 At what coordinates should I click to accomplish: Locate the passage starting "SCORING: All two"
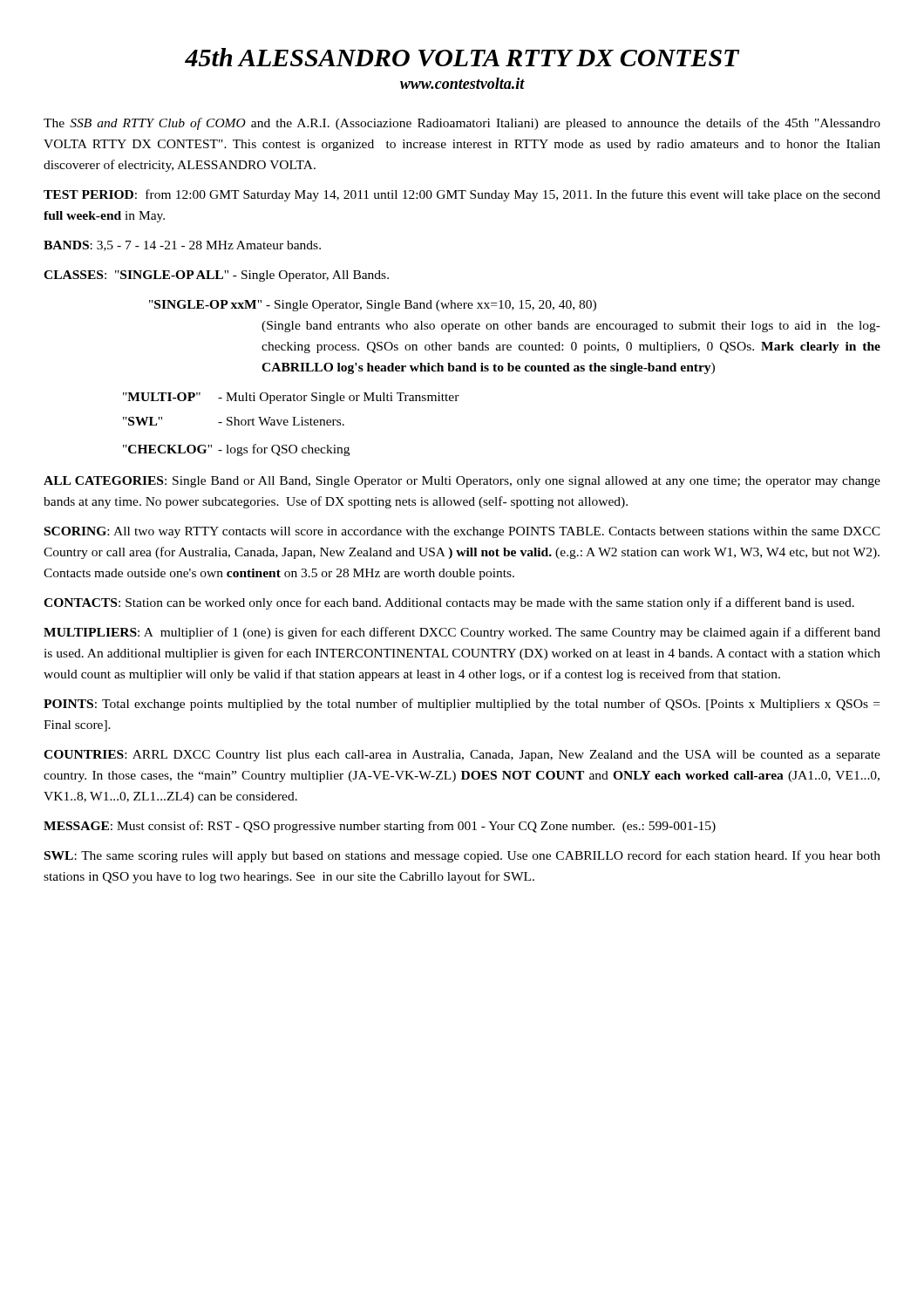tap(462, 552)
